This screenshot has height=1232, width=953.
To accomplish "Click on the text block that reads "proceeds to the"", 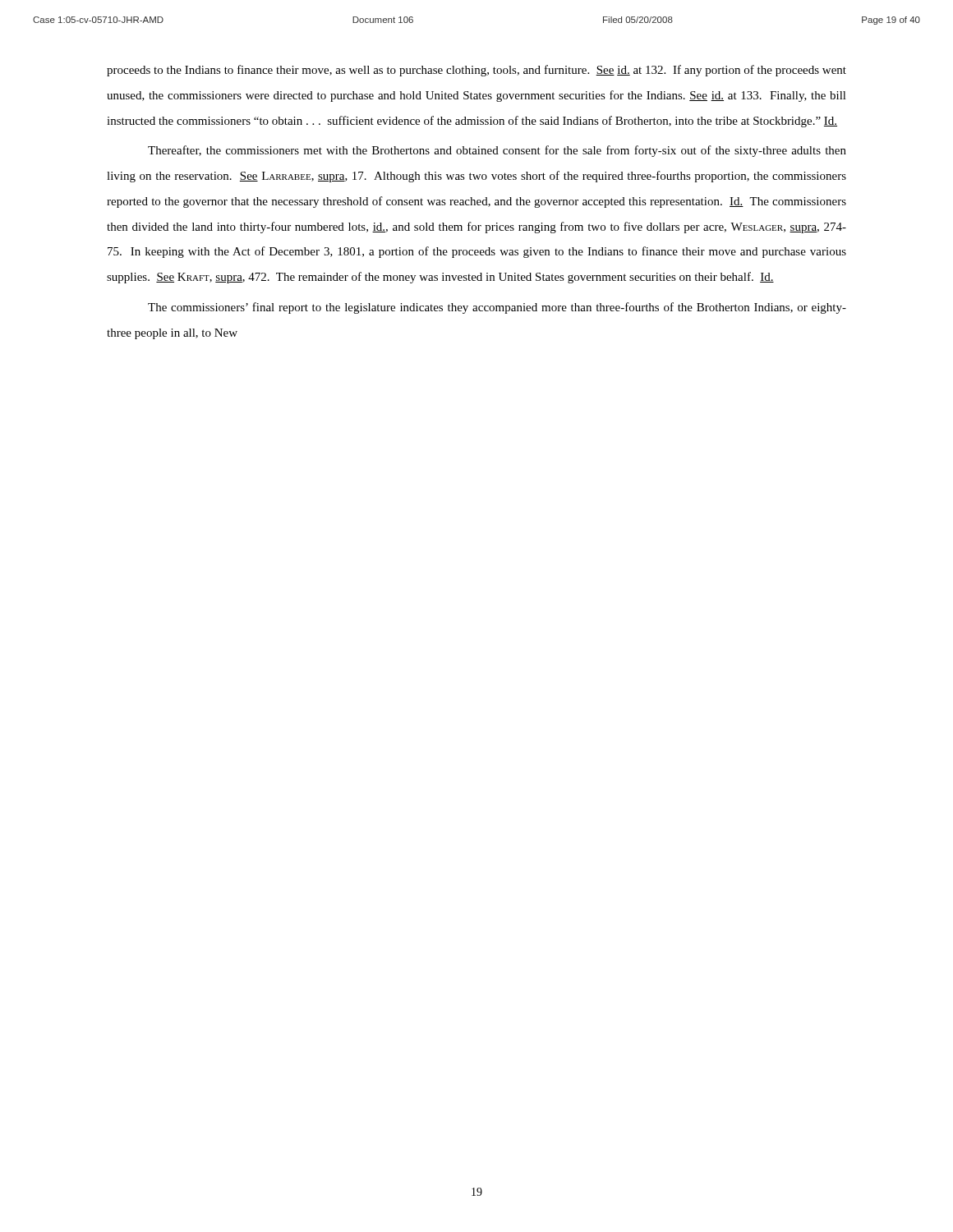I will coord(476,95).
